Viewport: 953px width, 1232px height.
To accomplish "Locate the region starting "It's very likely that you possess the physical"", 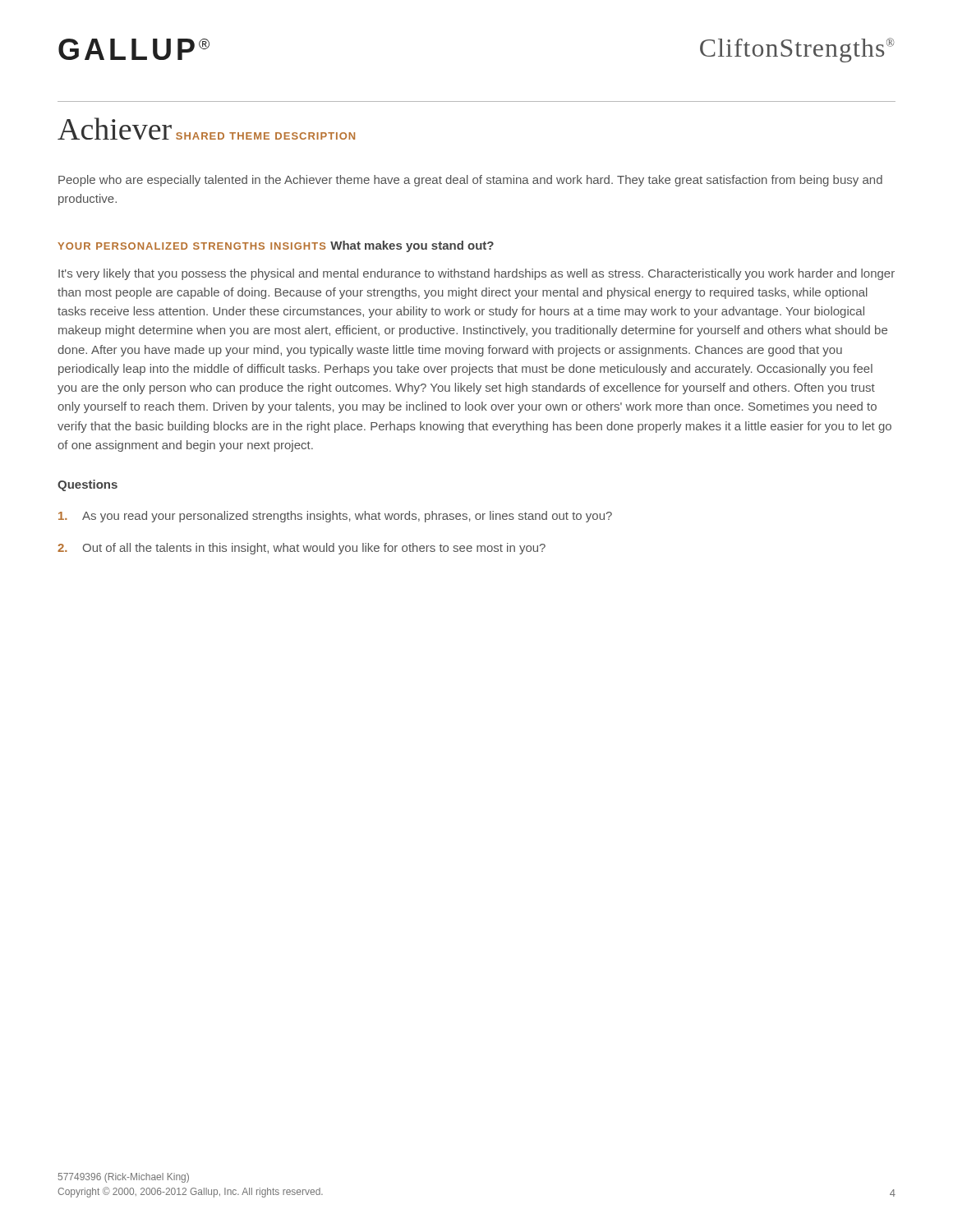I will 476,359.
